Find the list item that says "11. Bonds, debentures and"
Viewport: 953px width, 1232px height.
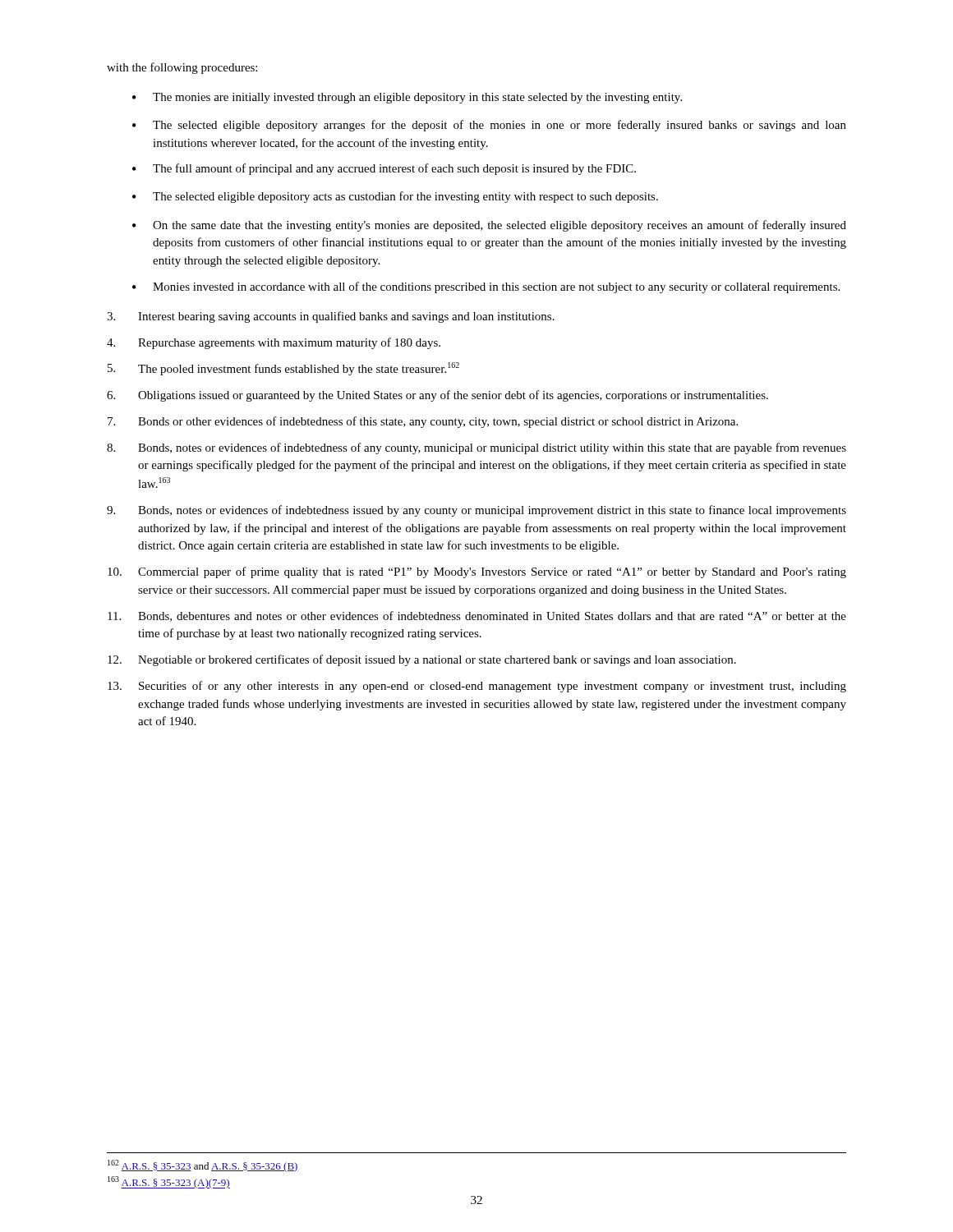[x=476, y=625]
